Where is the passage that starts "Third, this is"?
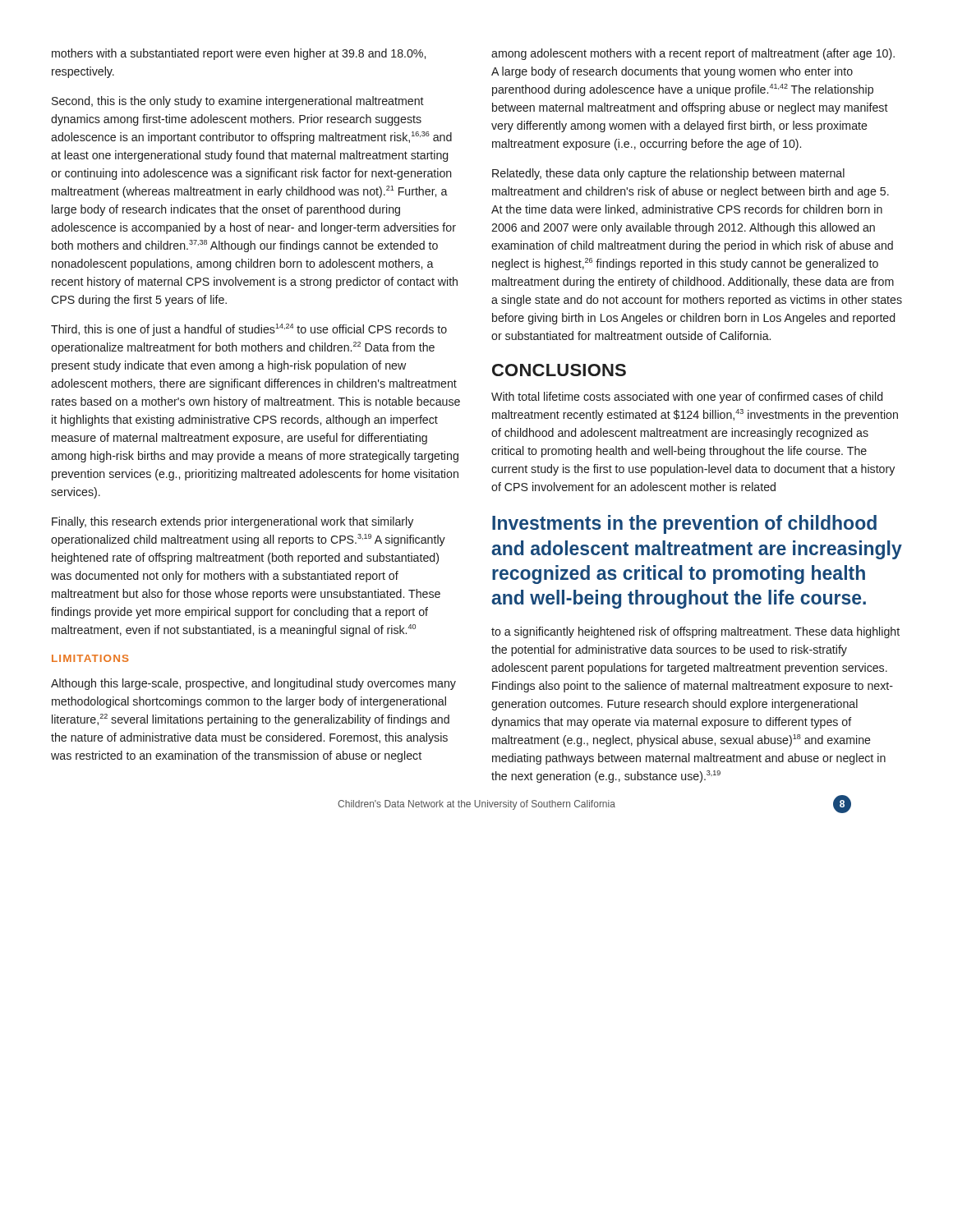The width and height of the screenshot is (953, 1232). 256,411
